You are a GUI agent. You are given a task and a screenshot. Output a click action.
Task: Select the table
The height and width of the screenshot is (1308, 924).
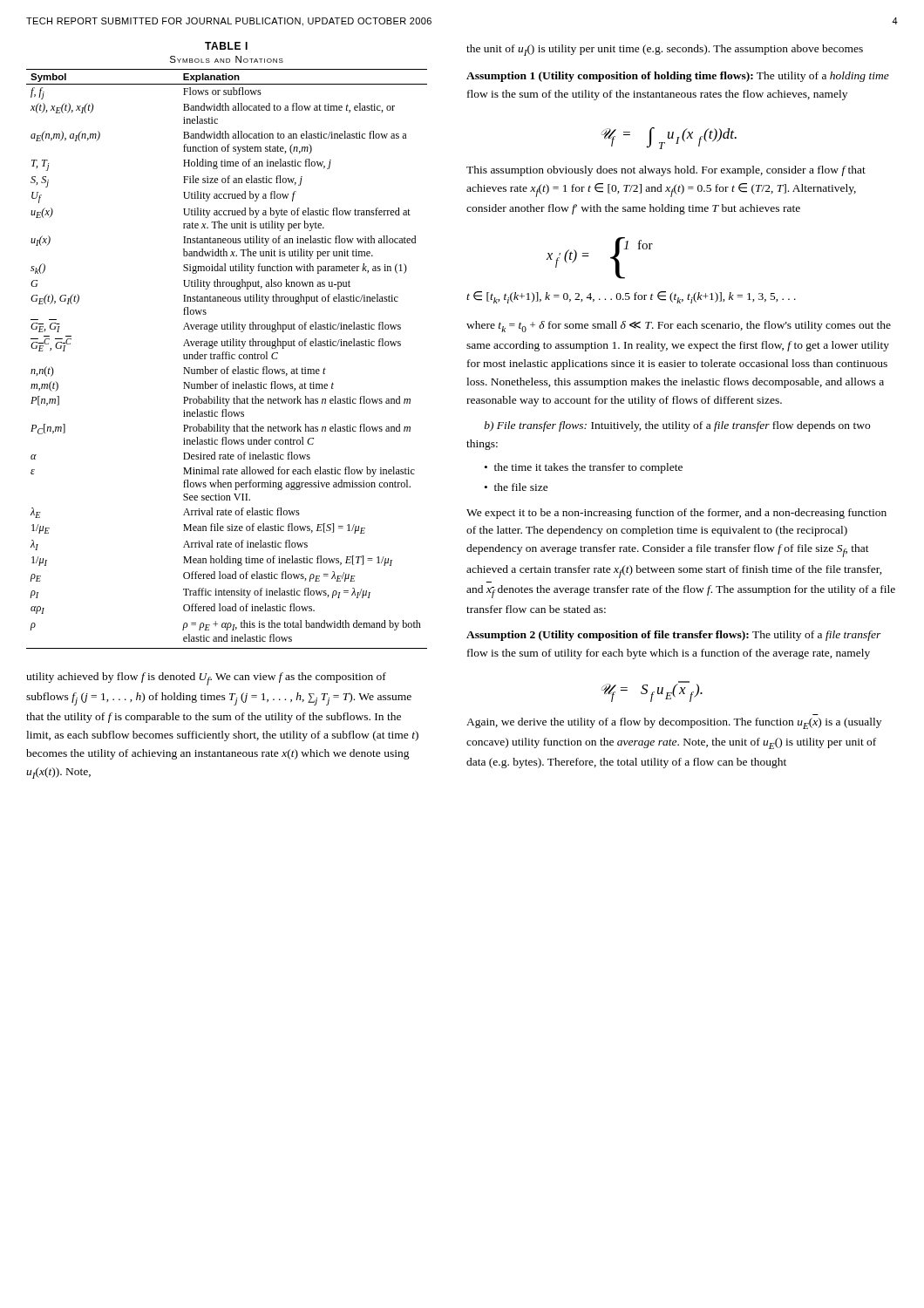click(227, 359)
